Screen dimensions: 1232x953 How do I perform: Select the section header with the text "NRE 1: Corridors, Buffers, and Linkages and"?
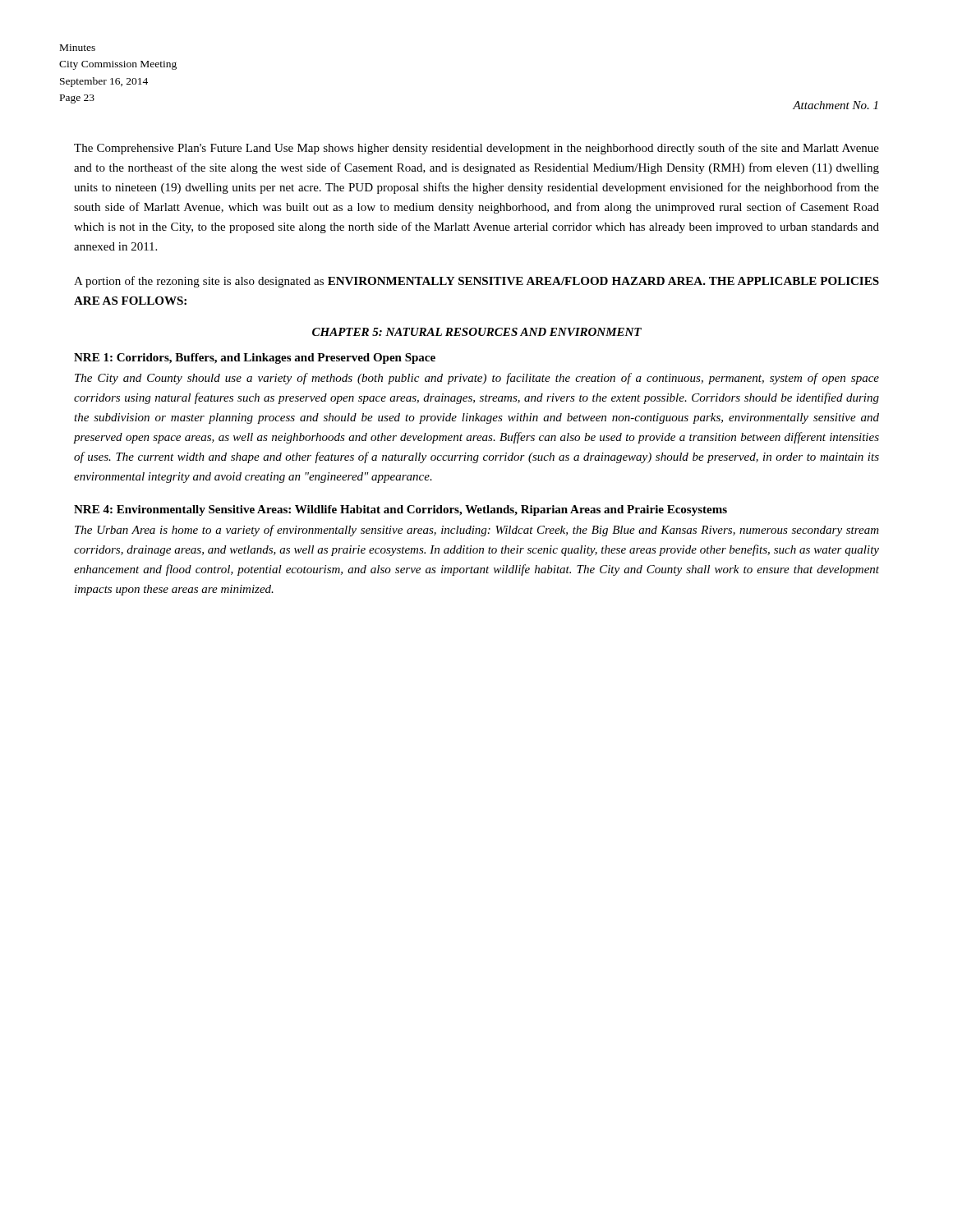[x=255, y=357]
